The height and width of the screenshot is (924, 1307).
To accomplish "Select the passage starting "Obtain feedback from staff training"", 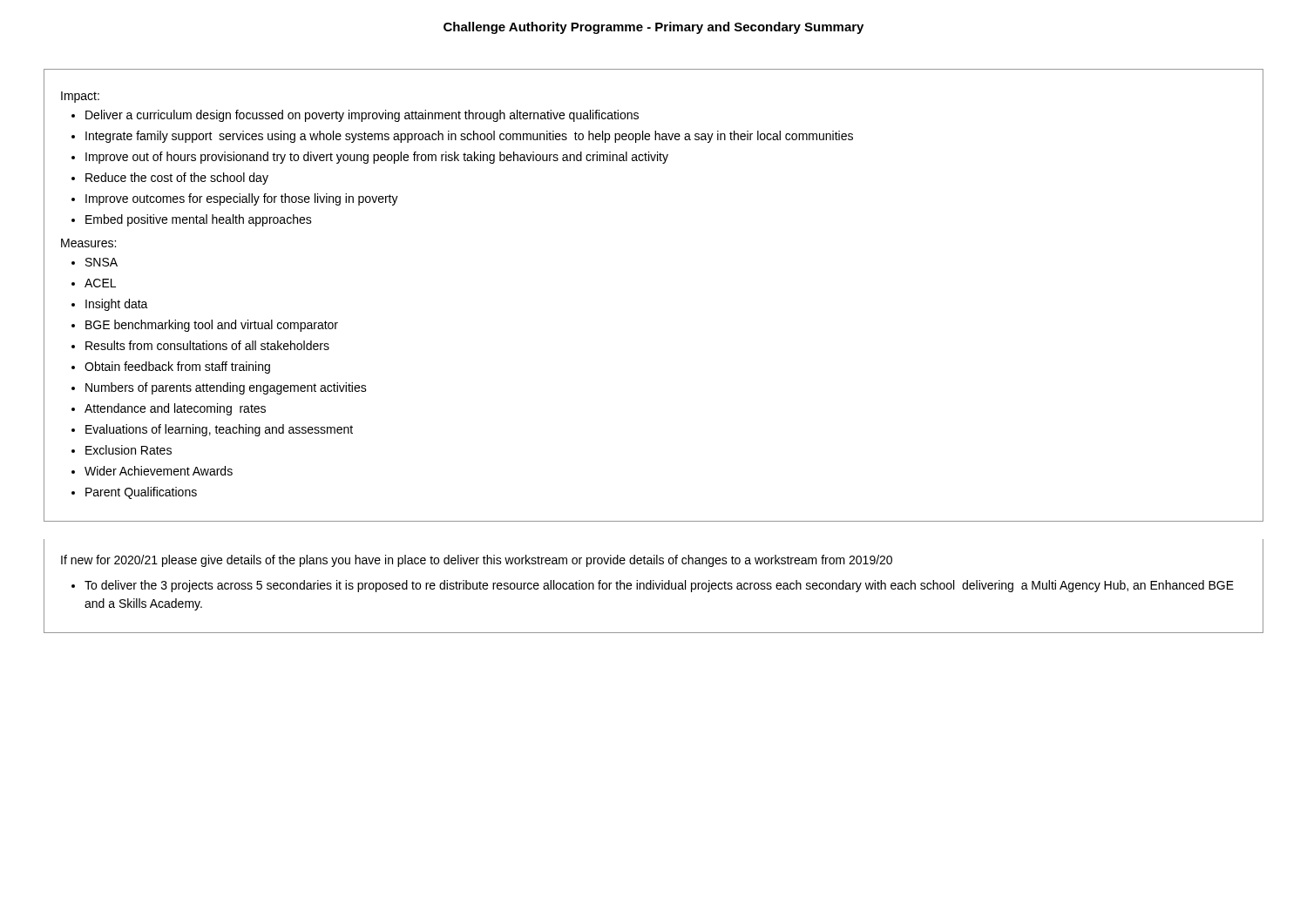I will point(178,367).
